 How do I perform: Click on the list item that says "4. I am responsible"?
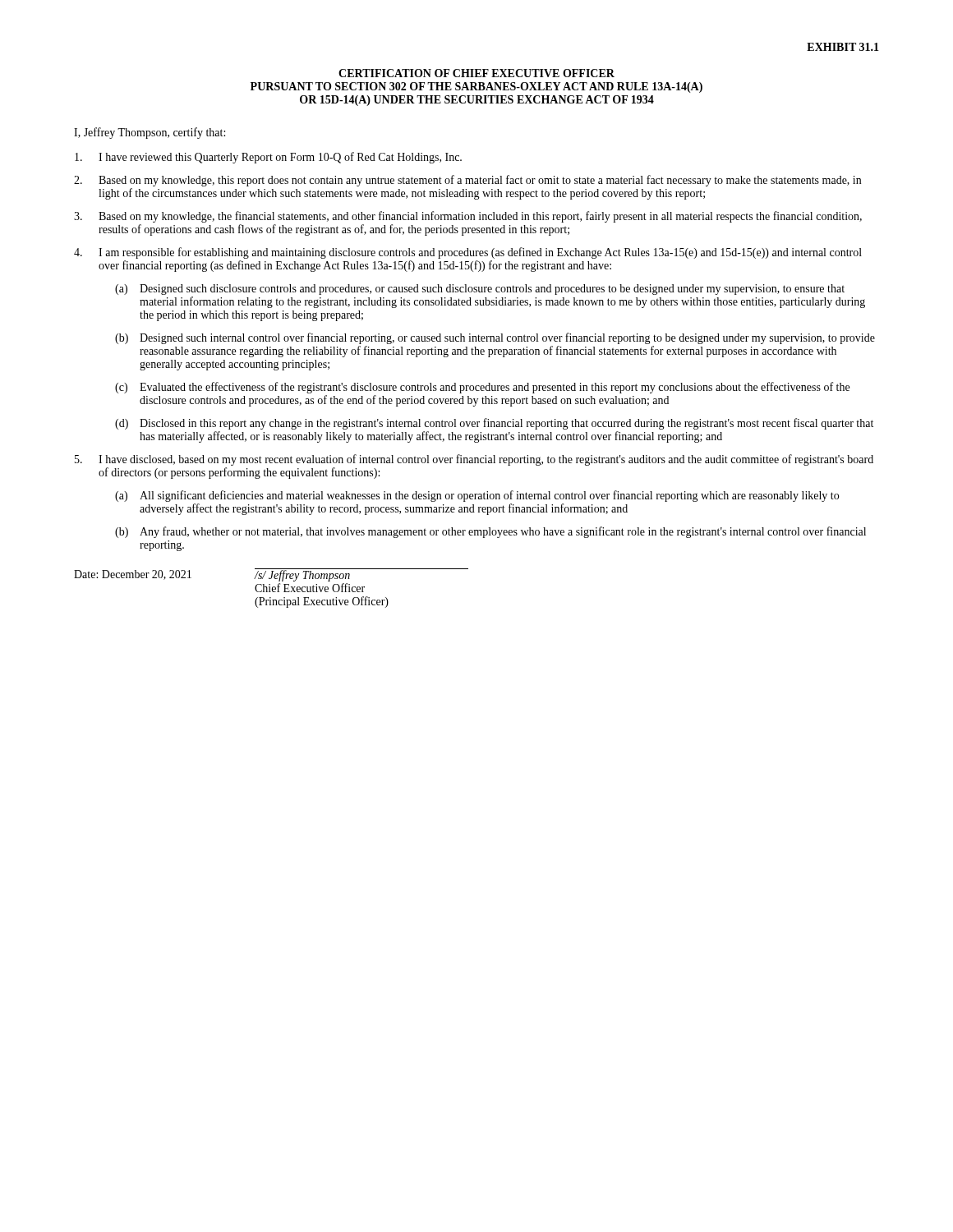pyautogui.click(x=476, y=260)
